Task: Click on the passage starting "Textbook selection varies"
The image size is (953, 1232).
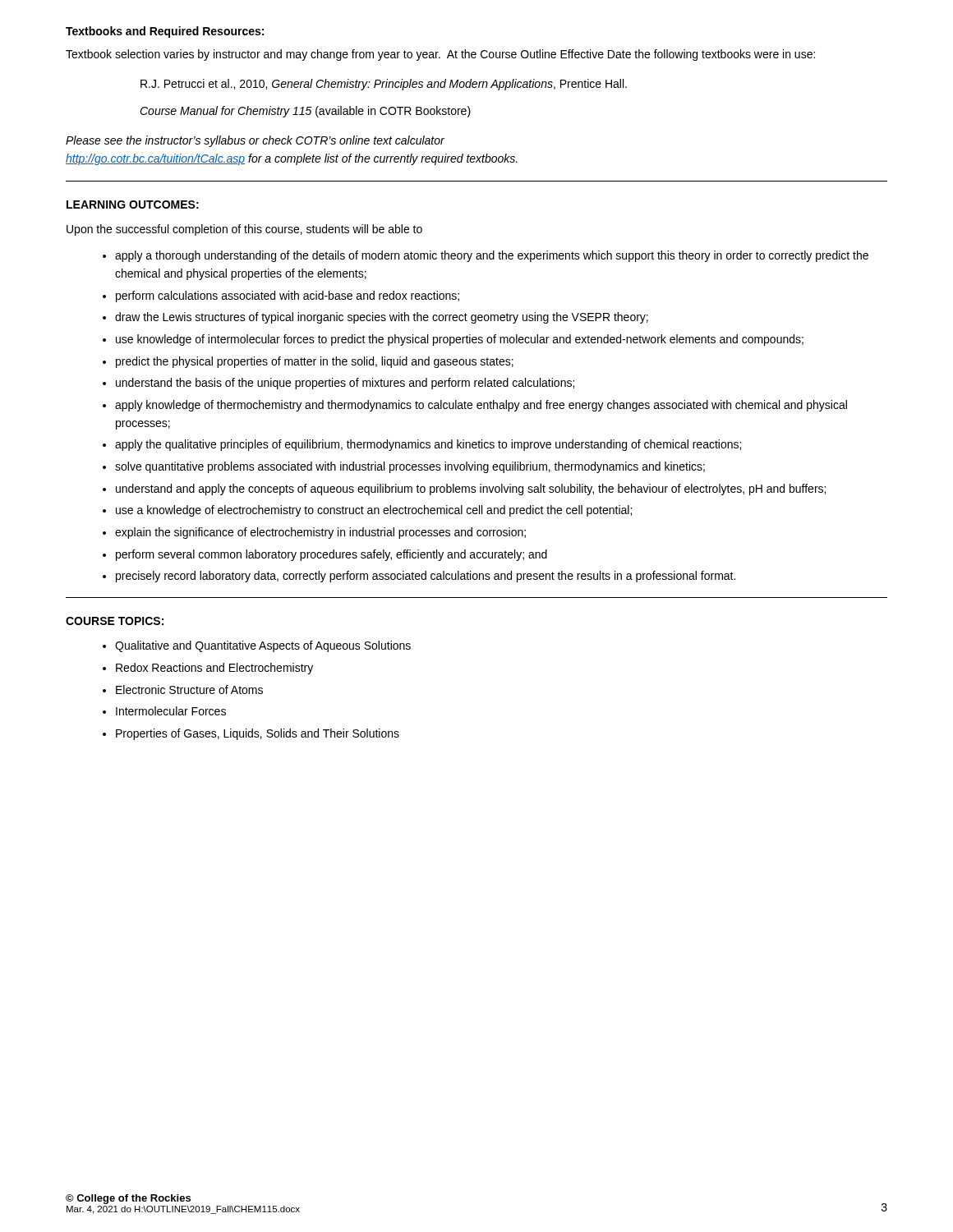Action: pyautogui.click(x=441, y=54)
